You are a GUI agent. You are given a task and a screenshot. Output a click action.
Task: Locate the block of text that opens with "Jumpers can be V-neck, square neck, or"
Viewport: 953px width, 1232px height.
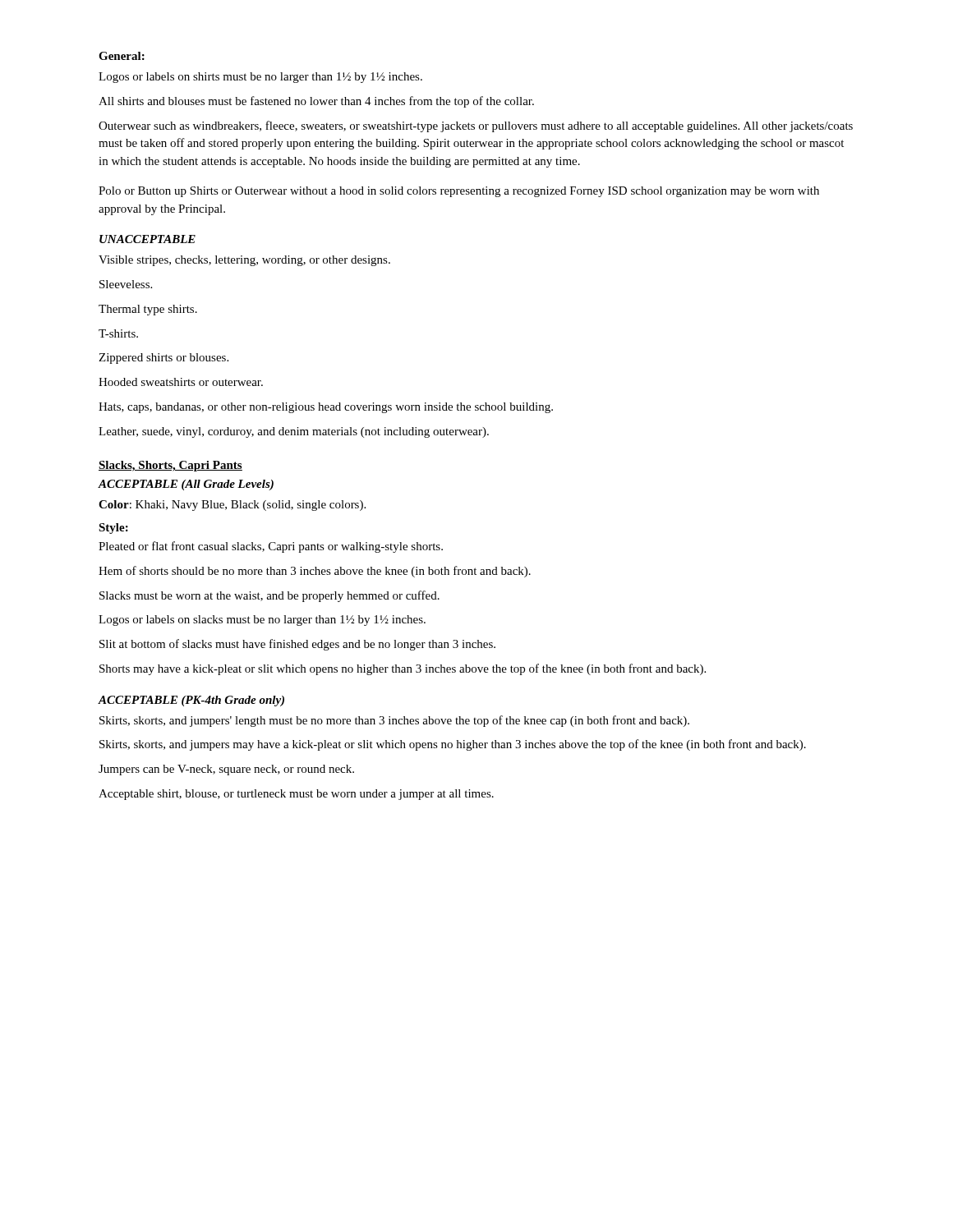point(227,769)
